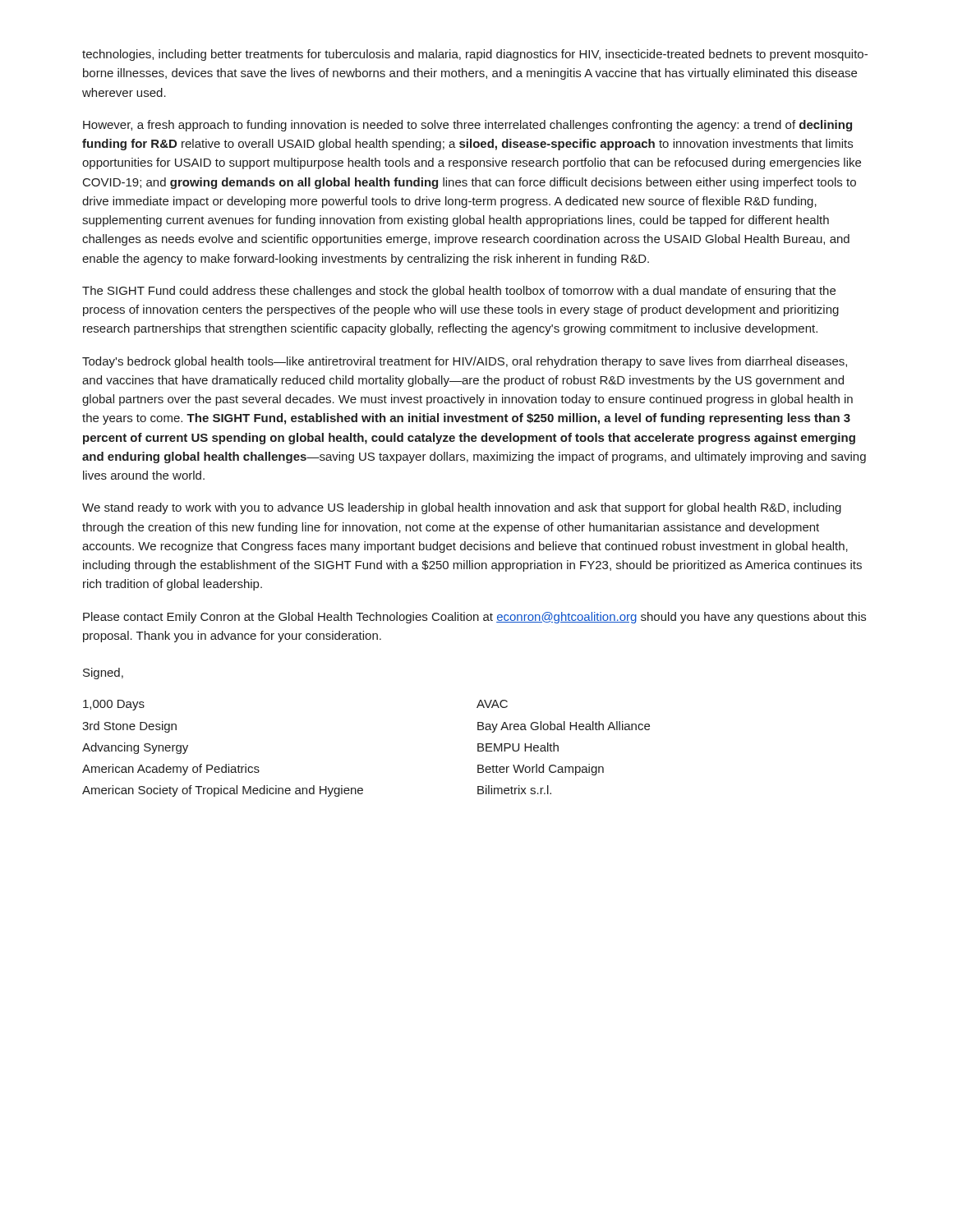
Task: Find the list item that says "Advancing Synergy"
Action: [x=135, y=747]
